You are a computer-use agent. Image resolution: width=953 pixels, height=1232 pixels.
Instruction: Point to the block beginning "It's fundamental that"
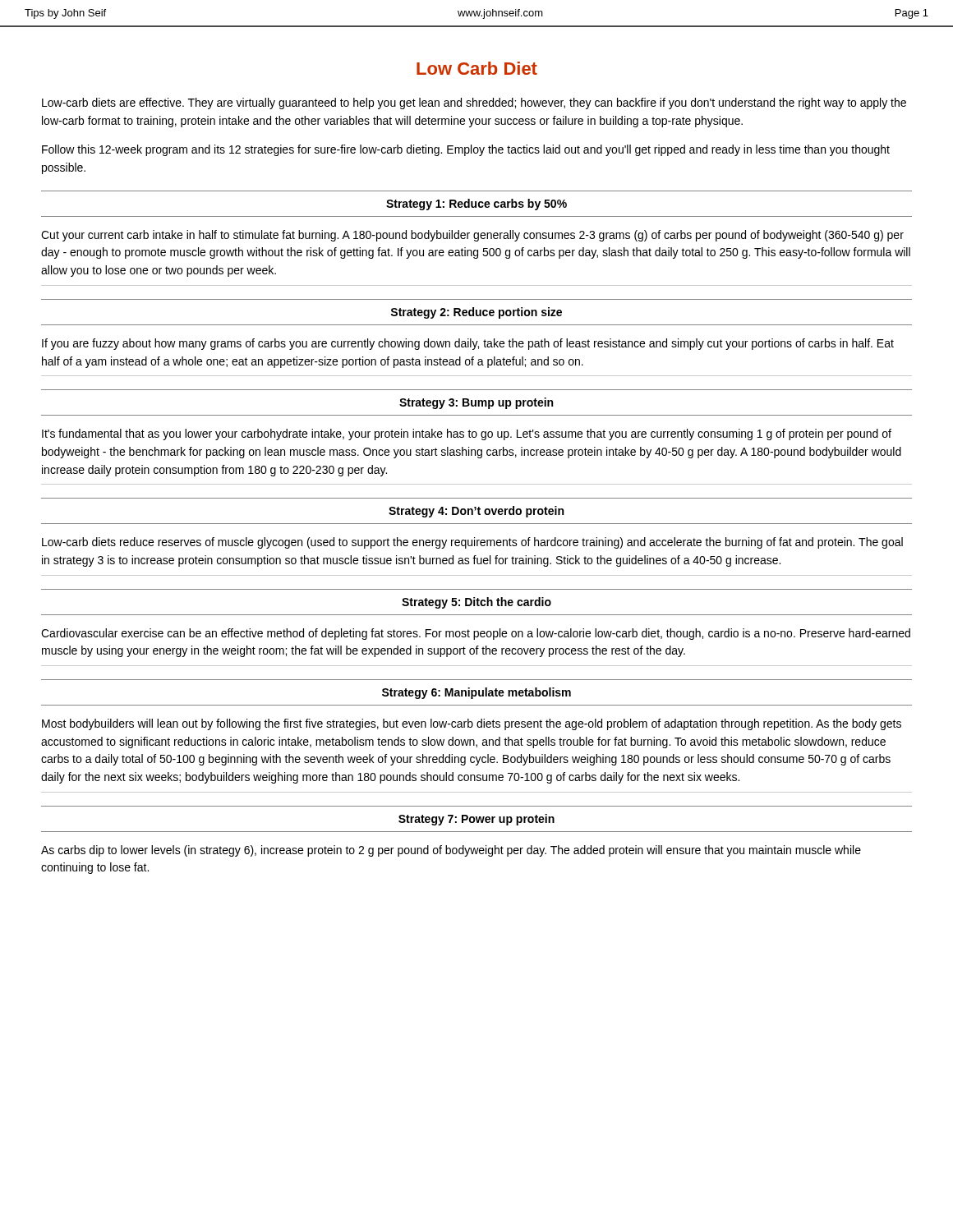(x=471, y=452)
